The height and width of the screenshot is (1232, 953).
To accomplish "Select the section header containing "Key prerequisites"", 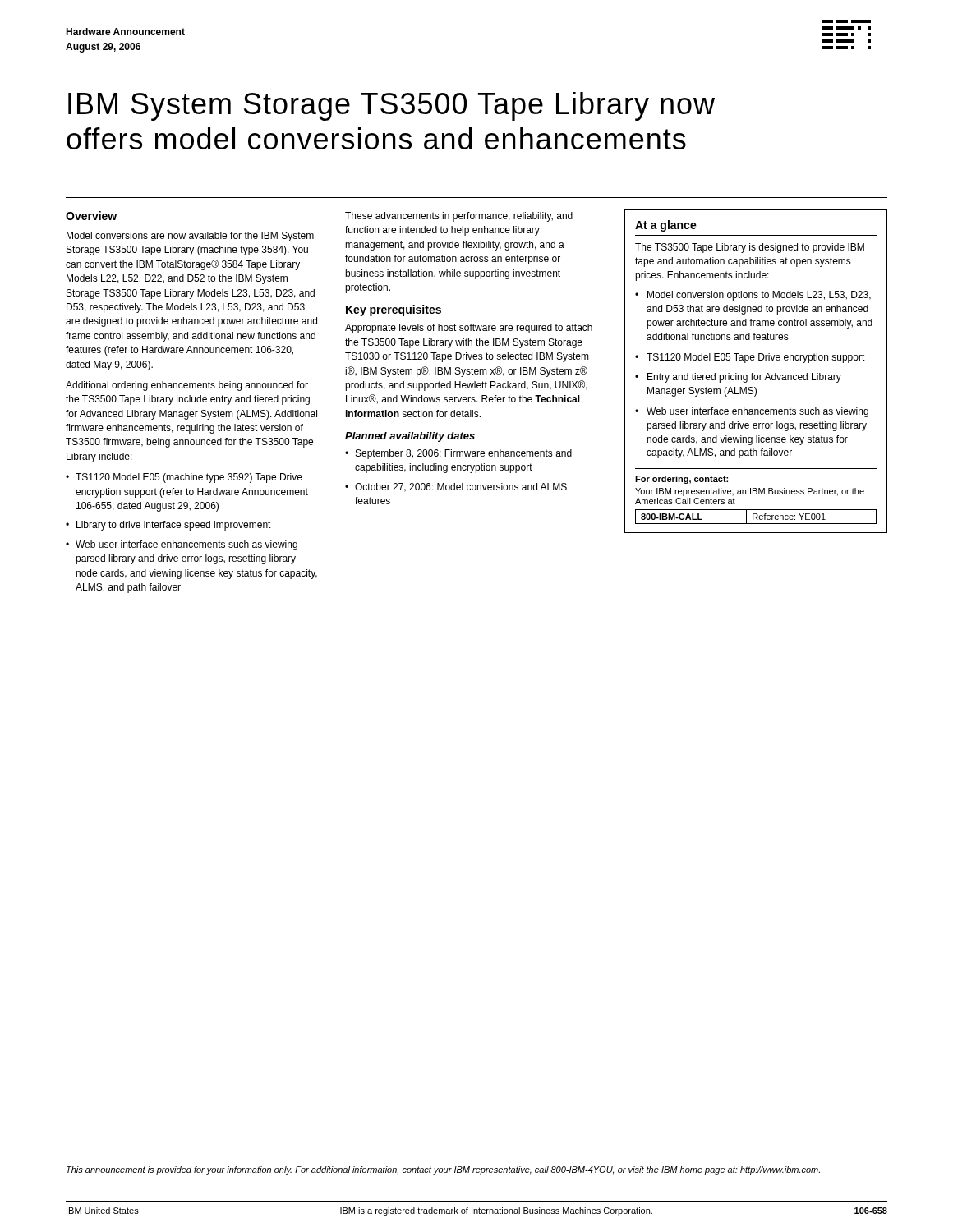I will [x=393, y=310].
